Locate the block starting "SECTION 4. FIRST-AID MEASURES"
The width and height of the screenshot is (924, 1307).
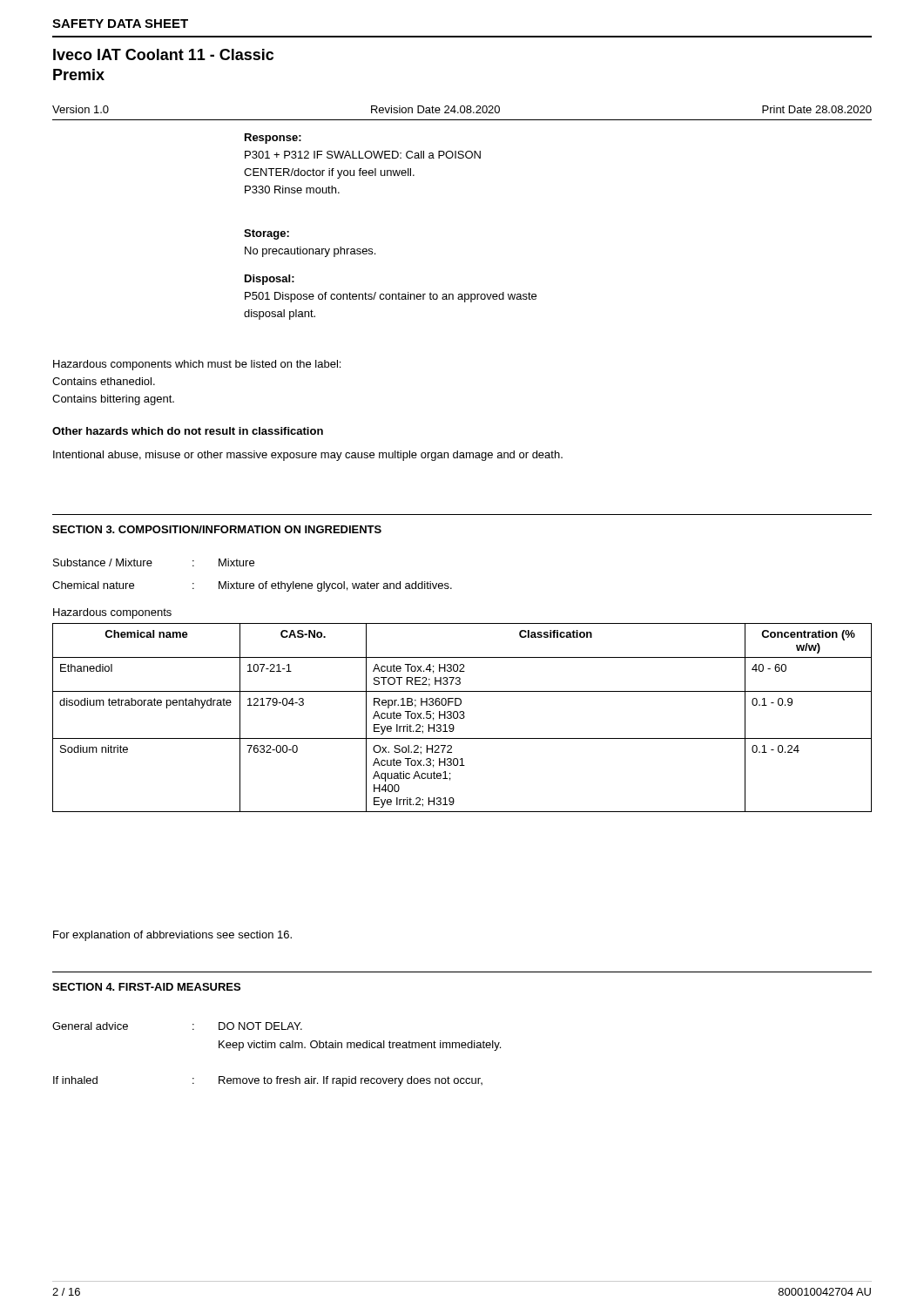147,987
